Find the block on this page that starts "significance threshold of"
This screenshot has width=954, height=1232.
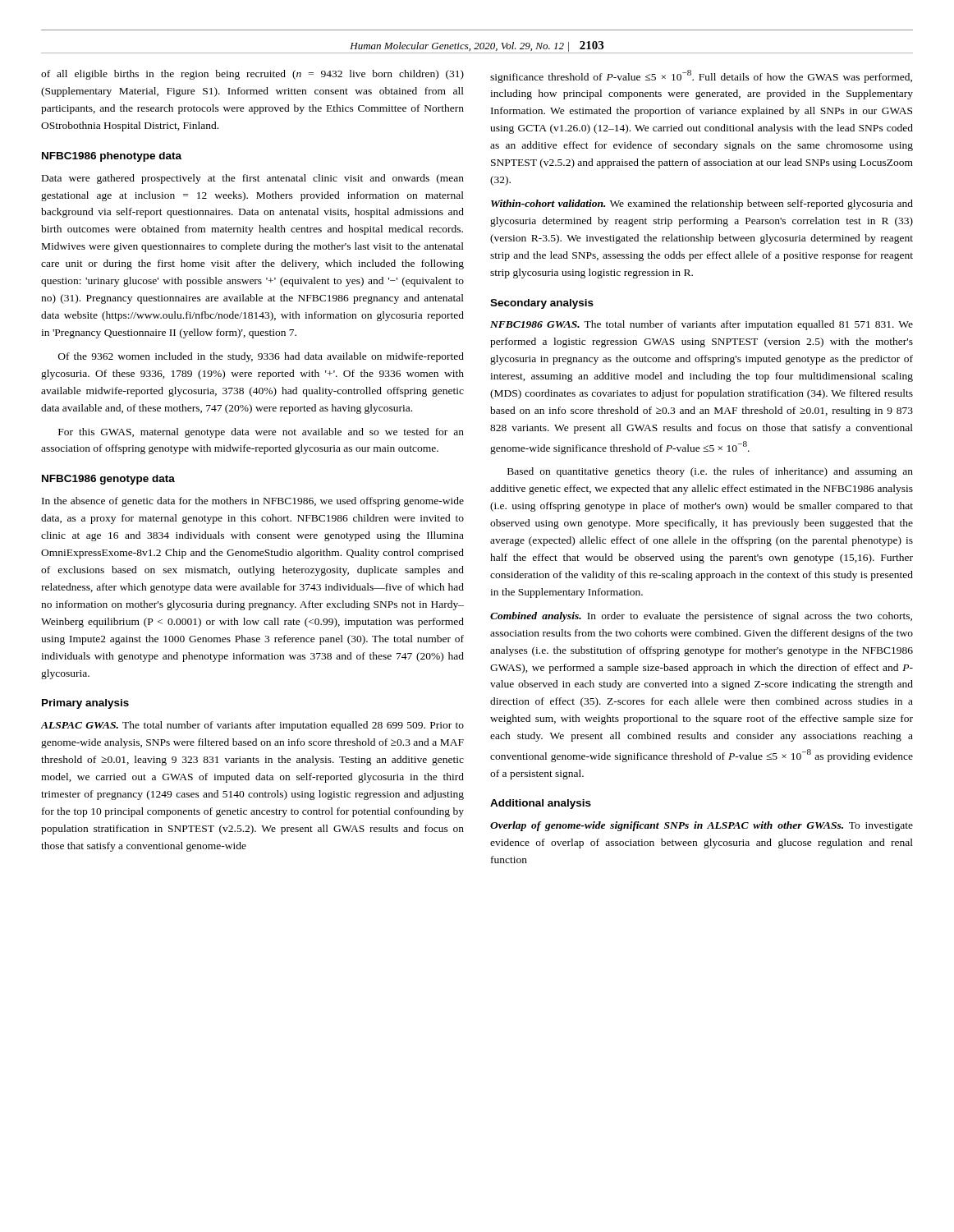[x=702, y=174]
